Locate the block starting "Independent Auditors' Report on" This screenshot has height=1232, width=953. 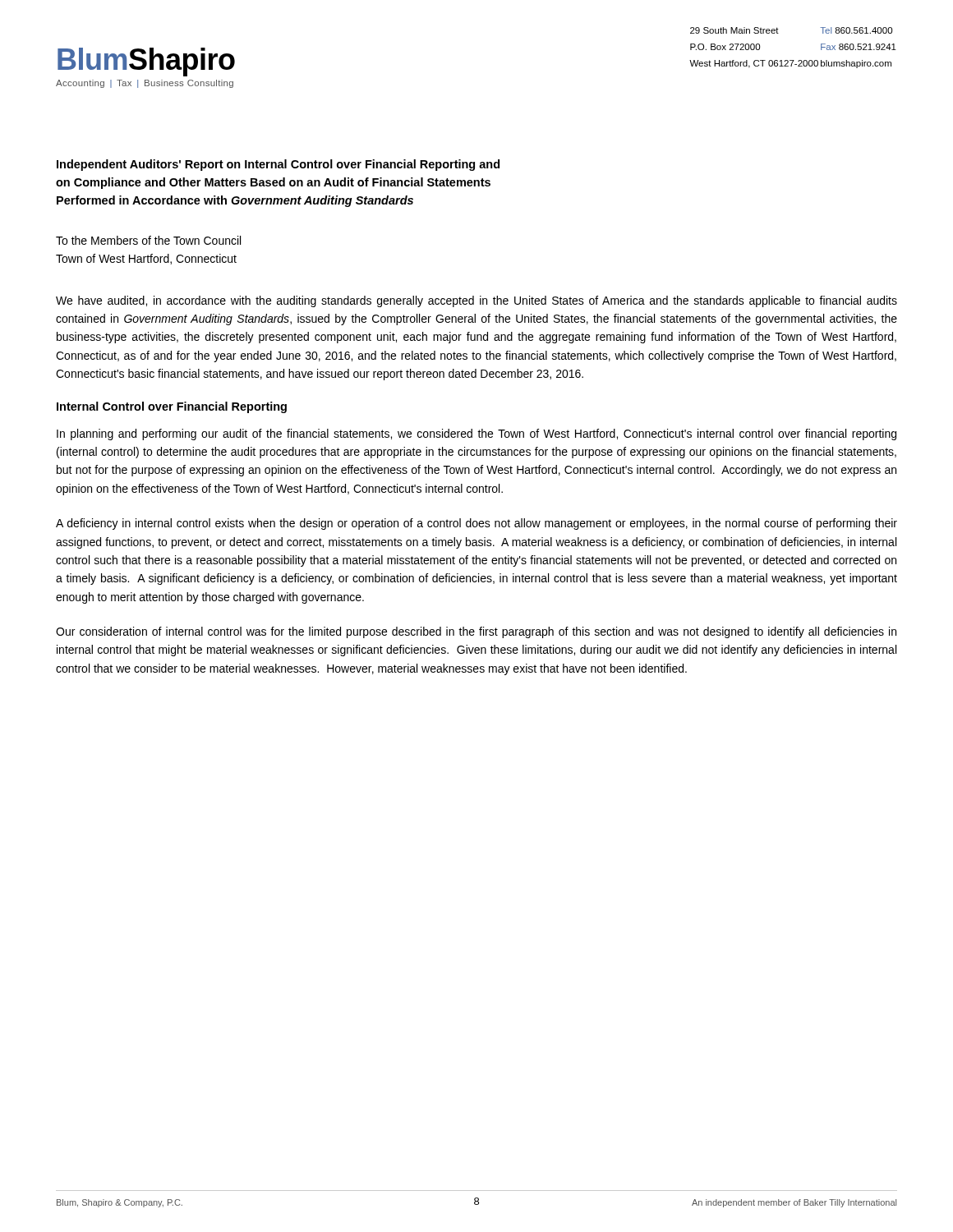pos(278,182)
